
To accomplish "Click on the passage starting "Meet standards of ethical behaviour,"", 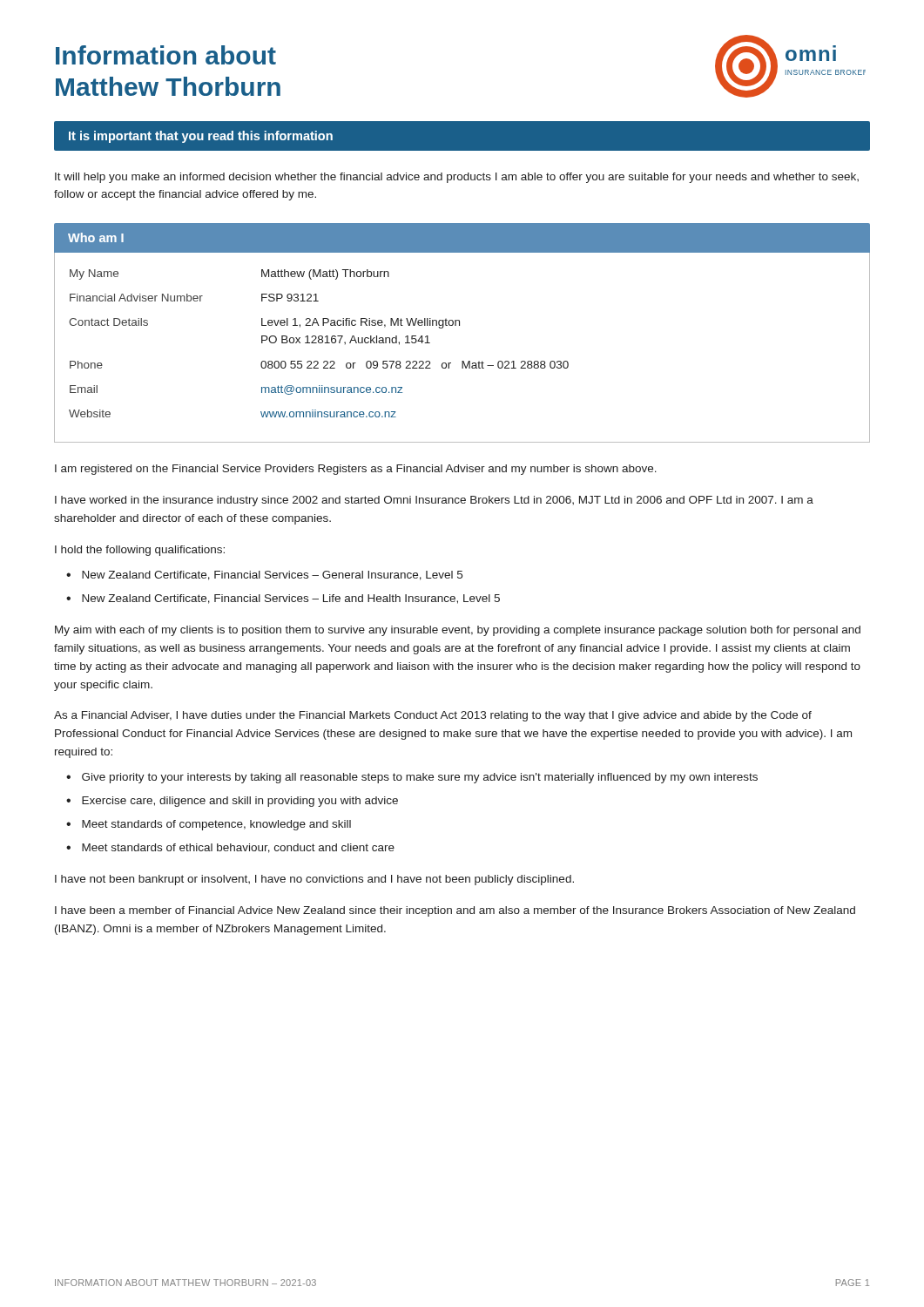I will [238, 847].
